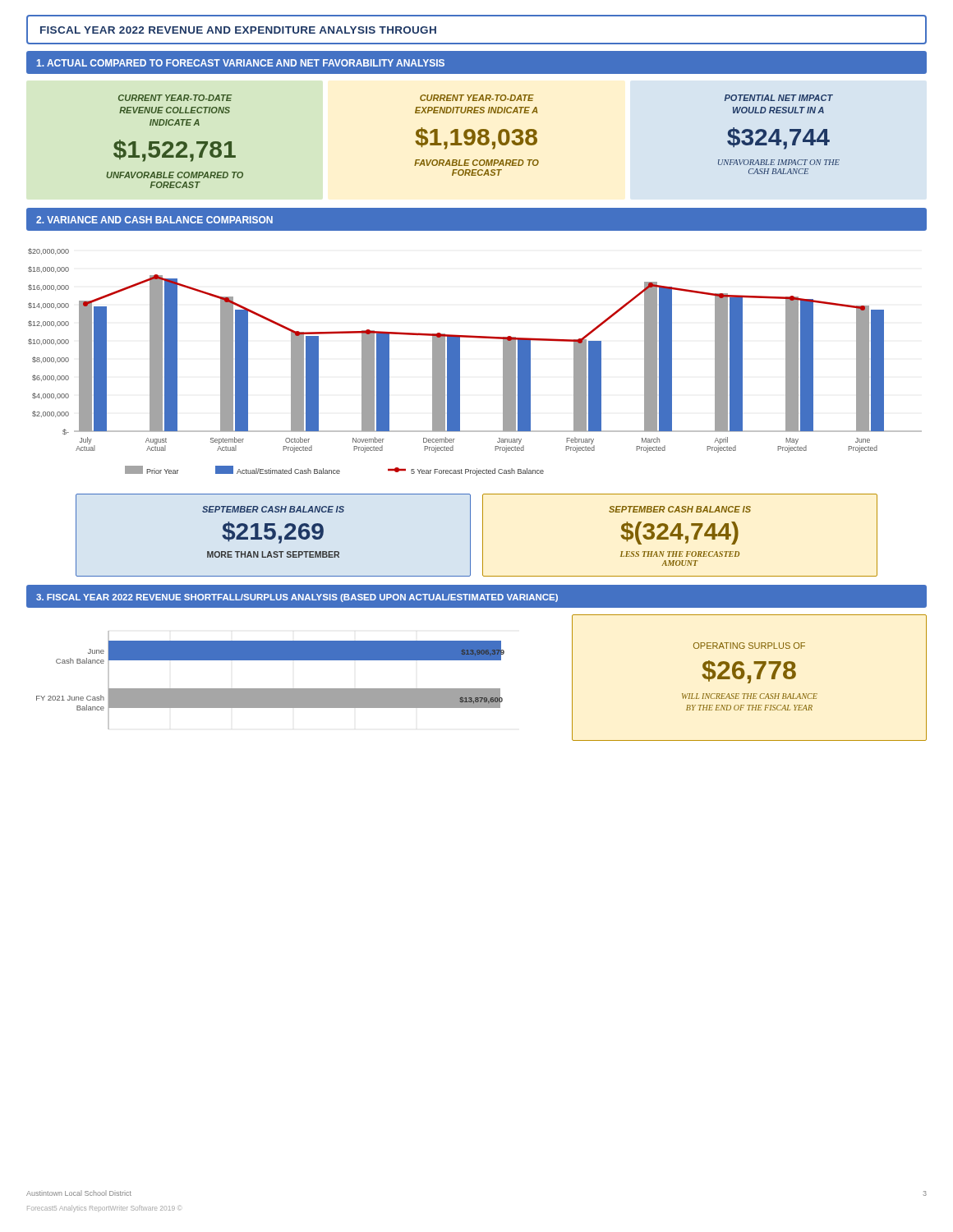Find the region starting "1. ACTUAL COMPARED TO FORECAST VARIANCE AND NET"
953x1232 pixels.
point(241,63)
